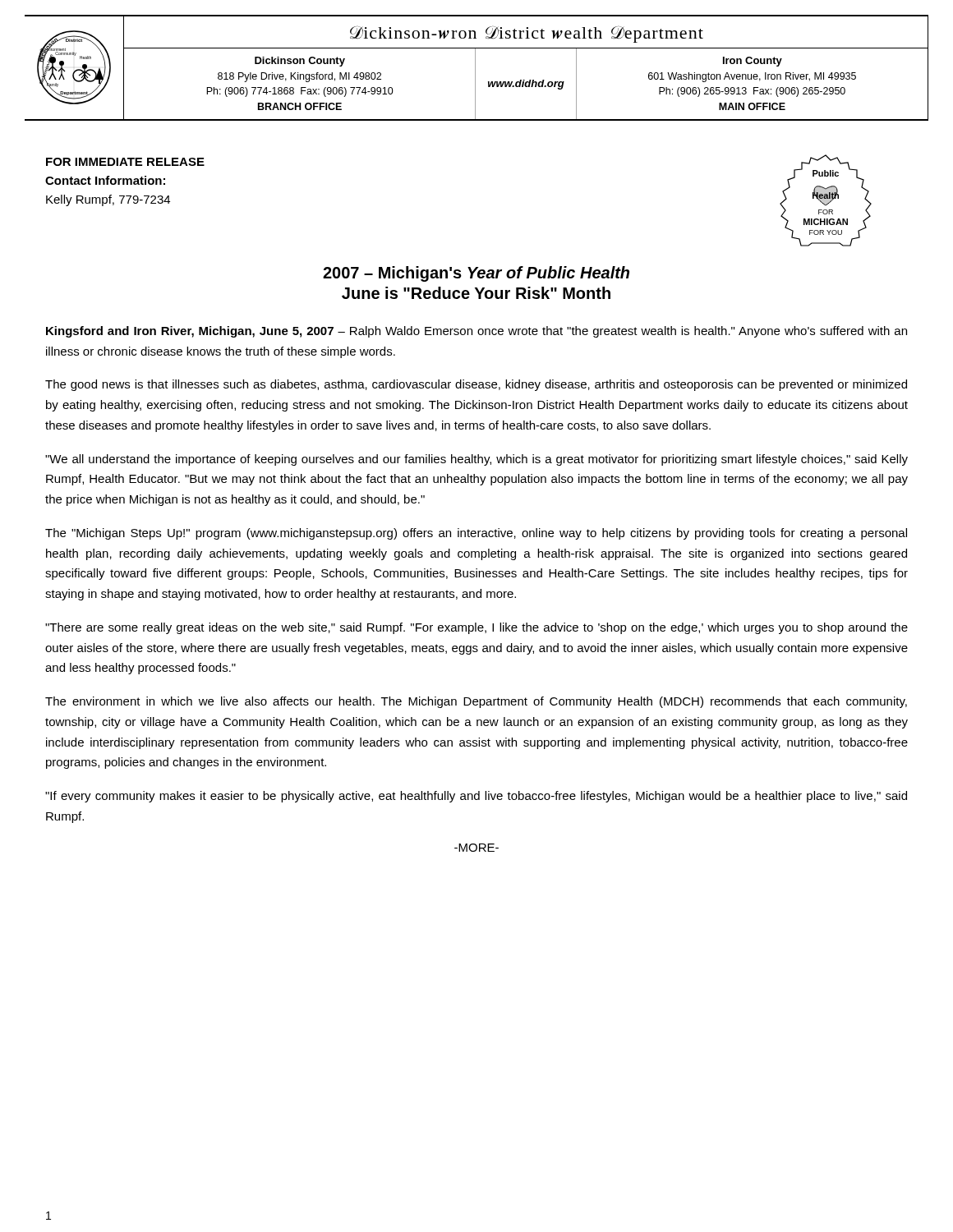Screen dimensions: 1232x953
Task: Find the text block with the text "FOR IMMEDIATE RELEASE Contact Information: Kelly"
Action: (x=125, y=180)
